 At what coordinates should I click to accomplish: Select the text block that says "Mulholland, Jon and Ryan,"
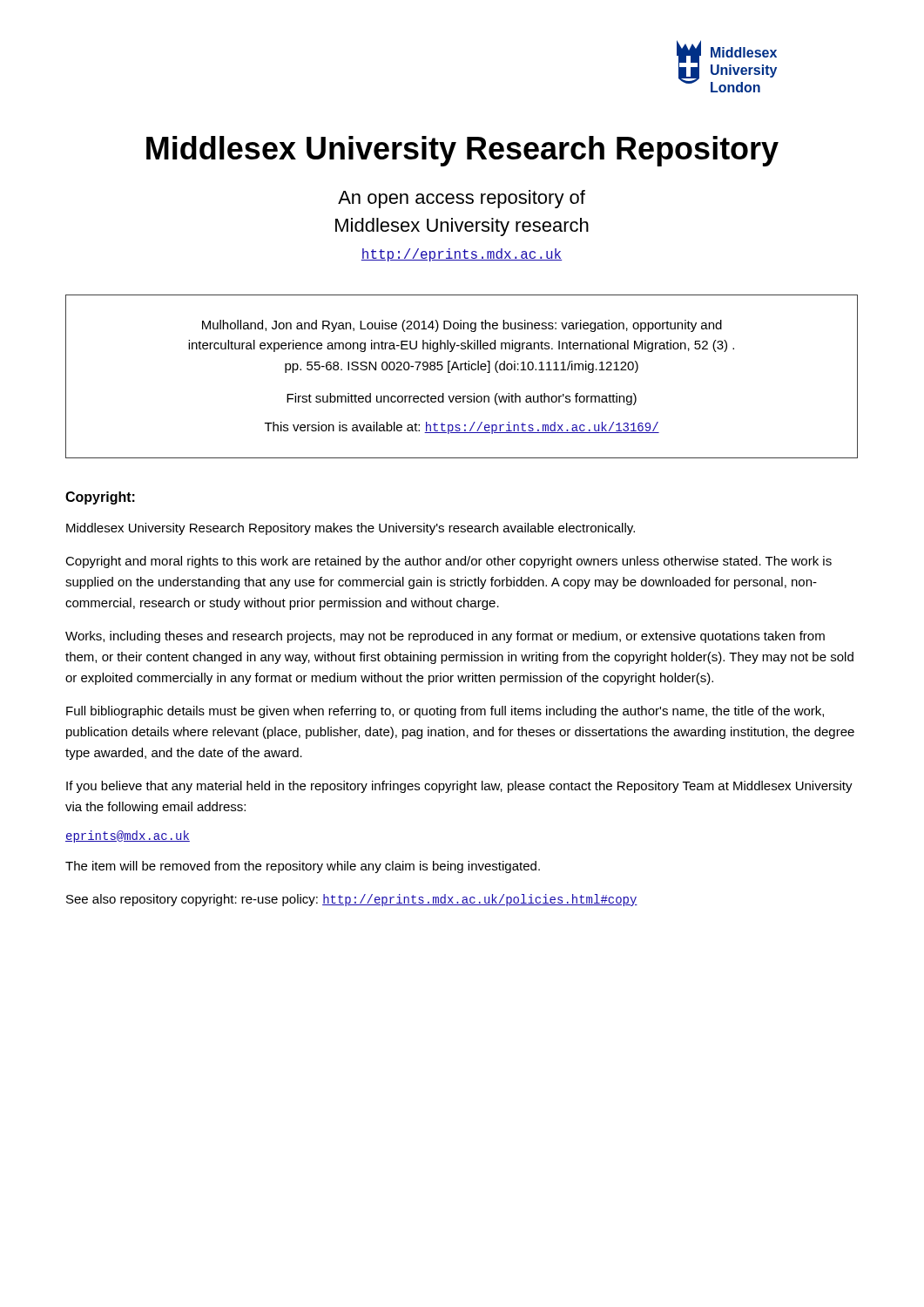[462, 376]
